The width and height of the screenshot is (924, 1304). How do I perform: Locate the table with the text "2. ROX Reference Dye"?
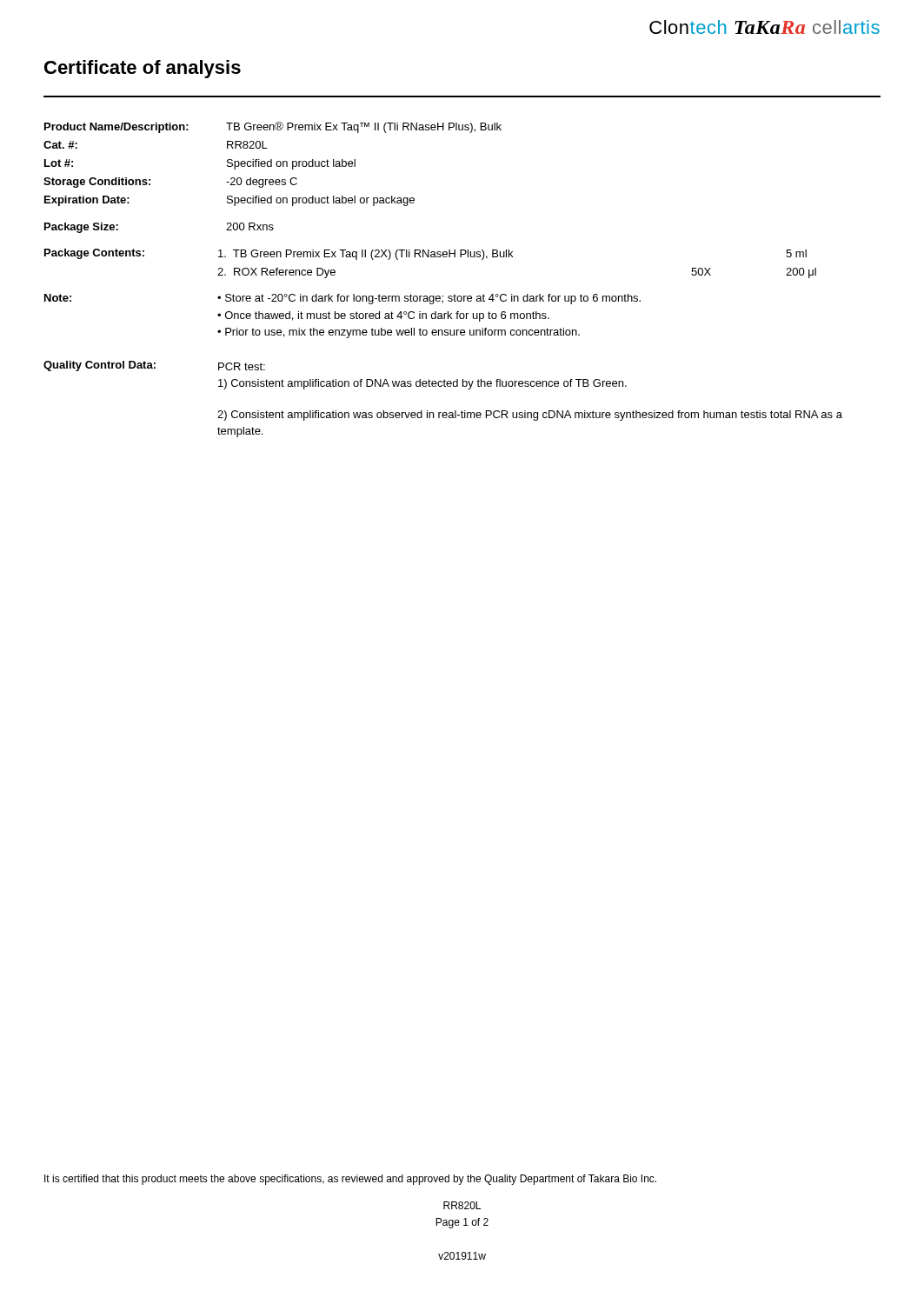point(462,262)
